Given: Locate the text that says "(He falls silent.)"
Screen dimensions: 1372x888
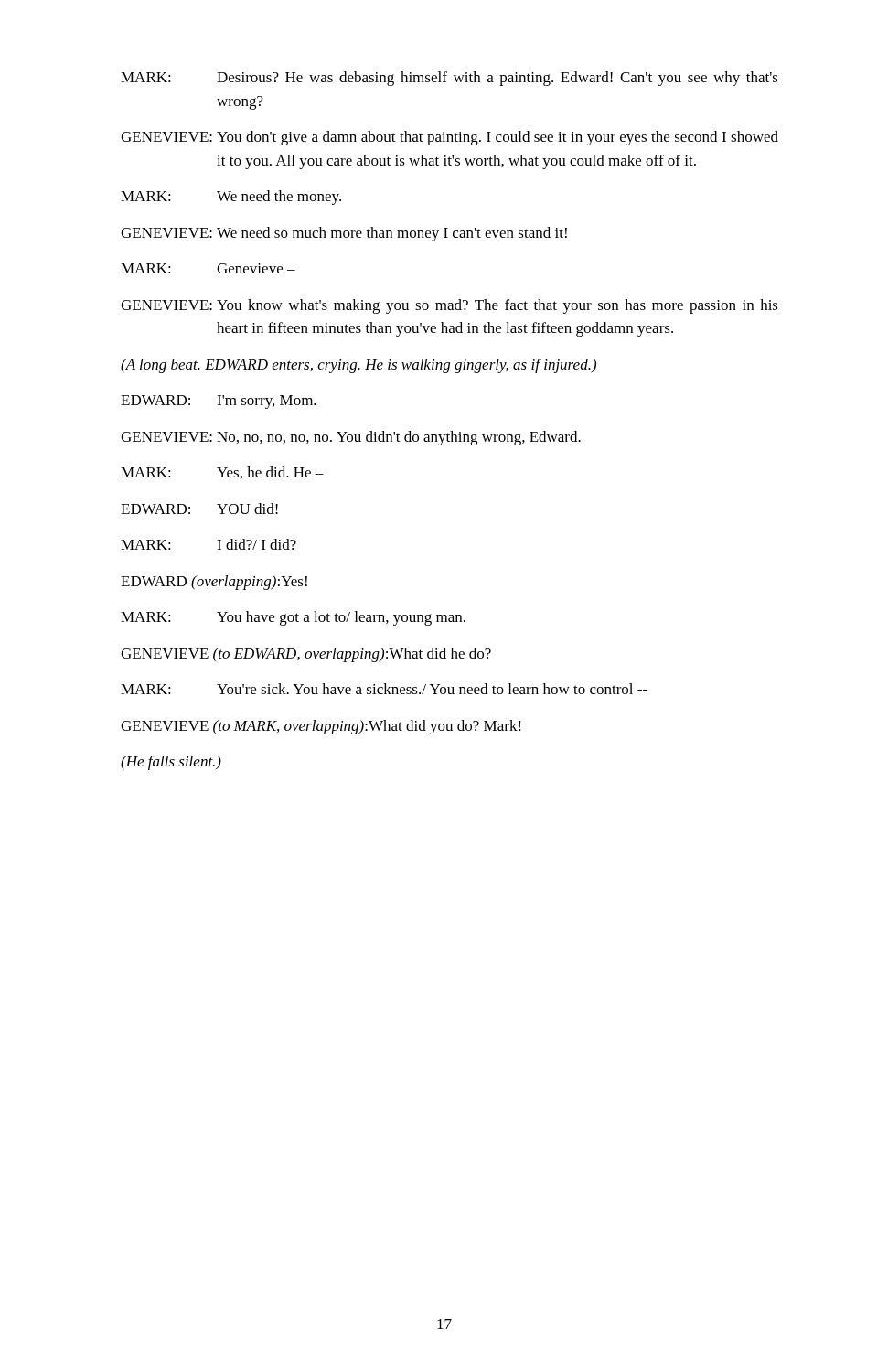Looking at the screenshot, I should pos(171,761).
